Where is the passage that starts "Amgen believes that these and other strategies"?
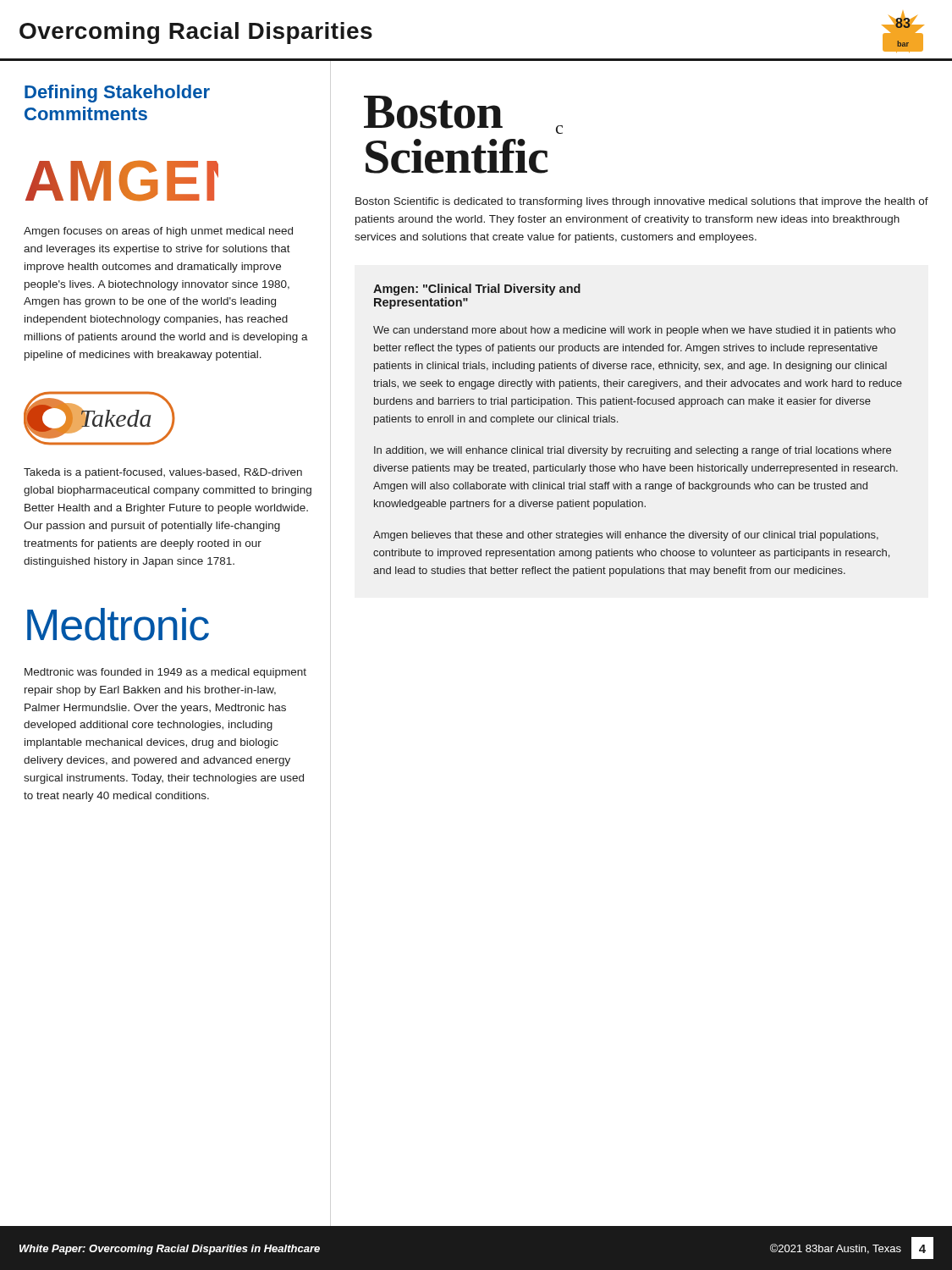The width and height of the screenshot is (952, 1270). coord(632,553)
